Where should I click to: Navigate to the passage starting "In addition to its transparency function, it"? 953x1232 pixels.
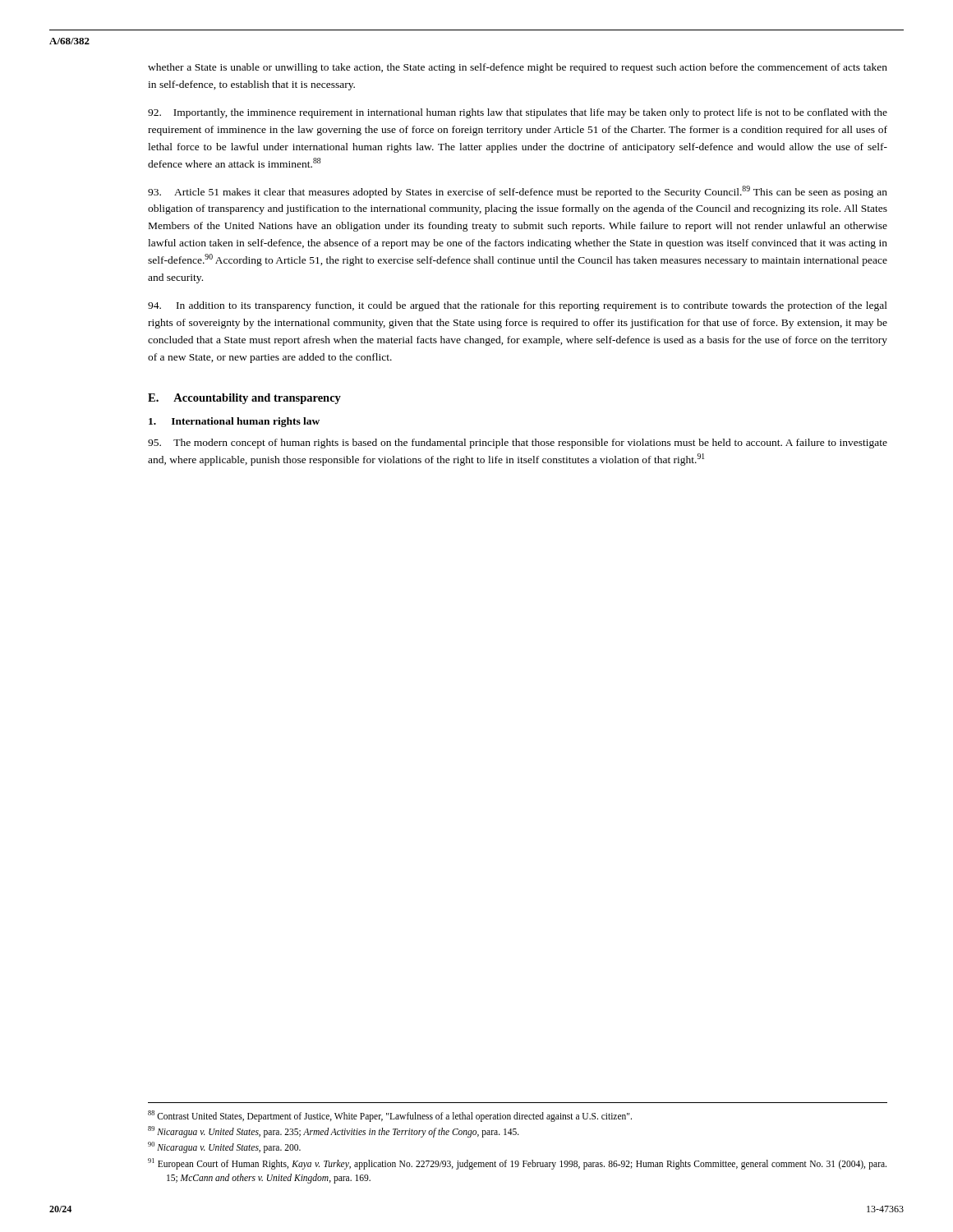pyautogui.click(x=518, y=331)
